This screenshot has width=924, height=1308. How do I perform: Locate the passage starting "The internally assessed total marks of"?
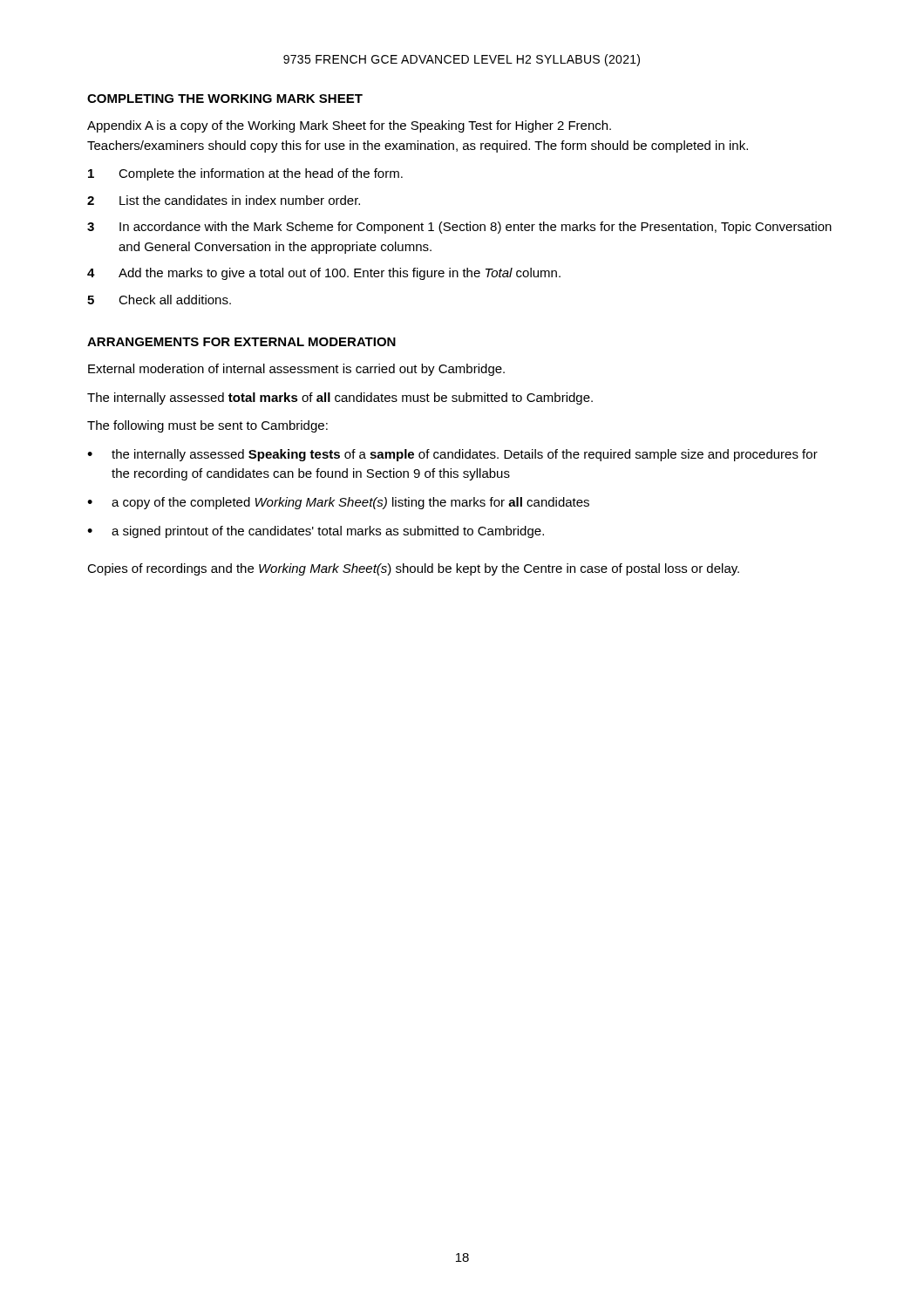point(340,397)
